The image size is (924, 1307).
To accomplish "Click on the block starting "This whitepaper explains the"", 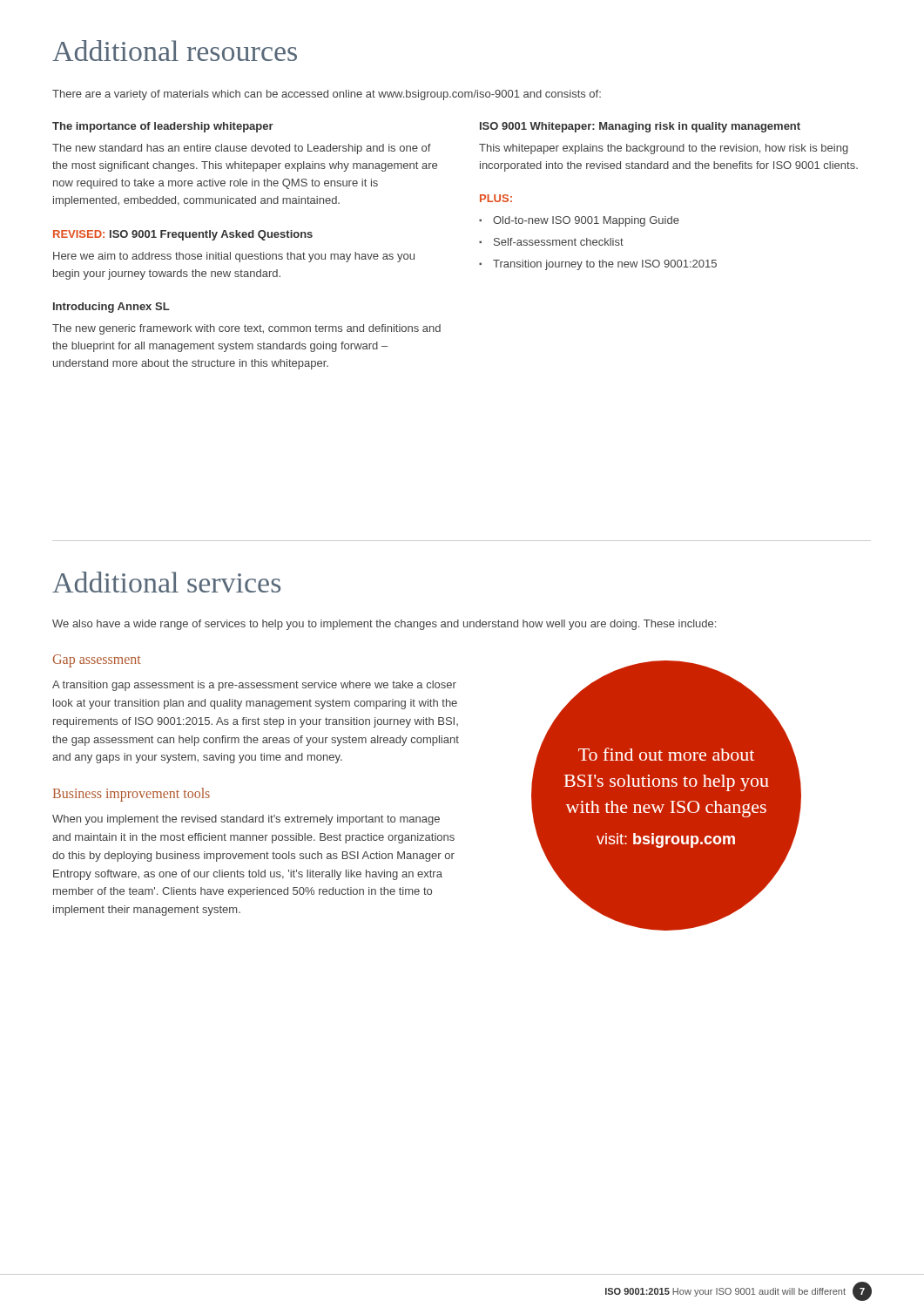I will pos(675,157).
